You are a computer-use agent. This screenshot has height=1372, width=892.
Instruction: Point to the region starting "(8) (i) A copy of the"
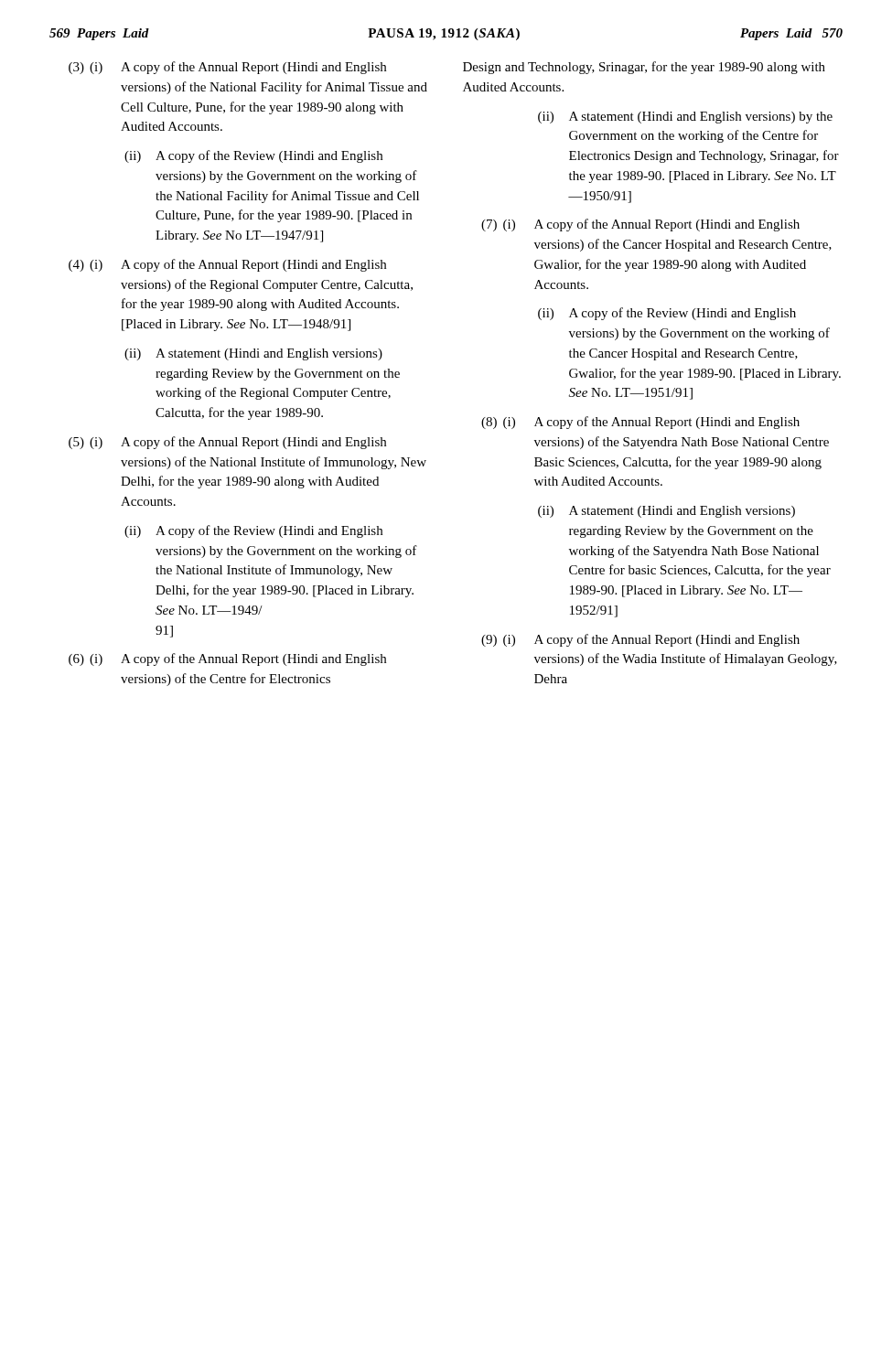(x=653, y=452)
